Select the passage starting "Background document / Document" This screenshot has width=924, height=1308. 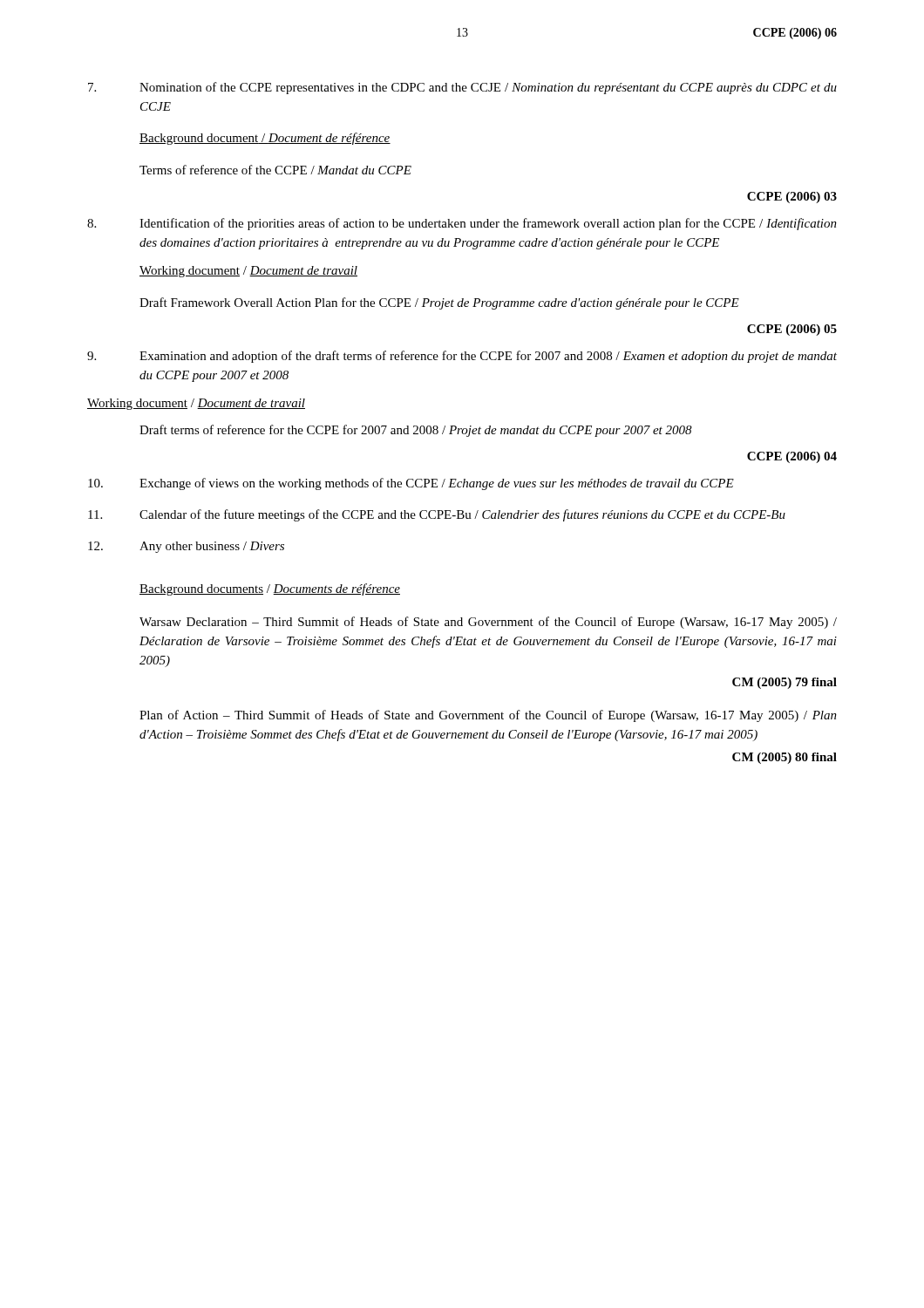(265, 137)
